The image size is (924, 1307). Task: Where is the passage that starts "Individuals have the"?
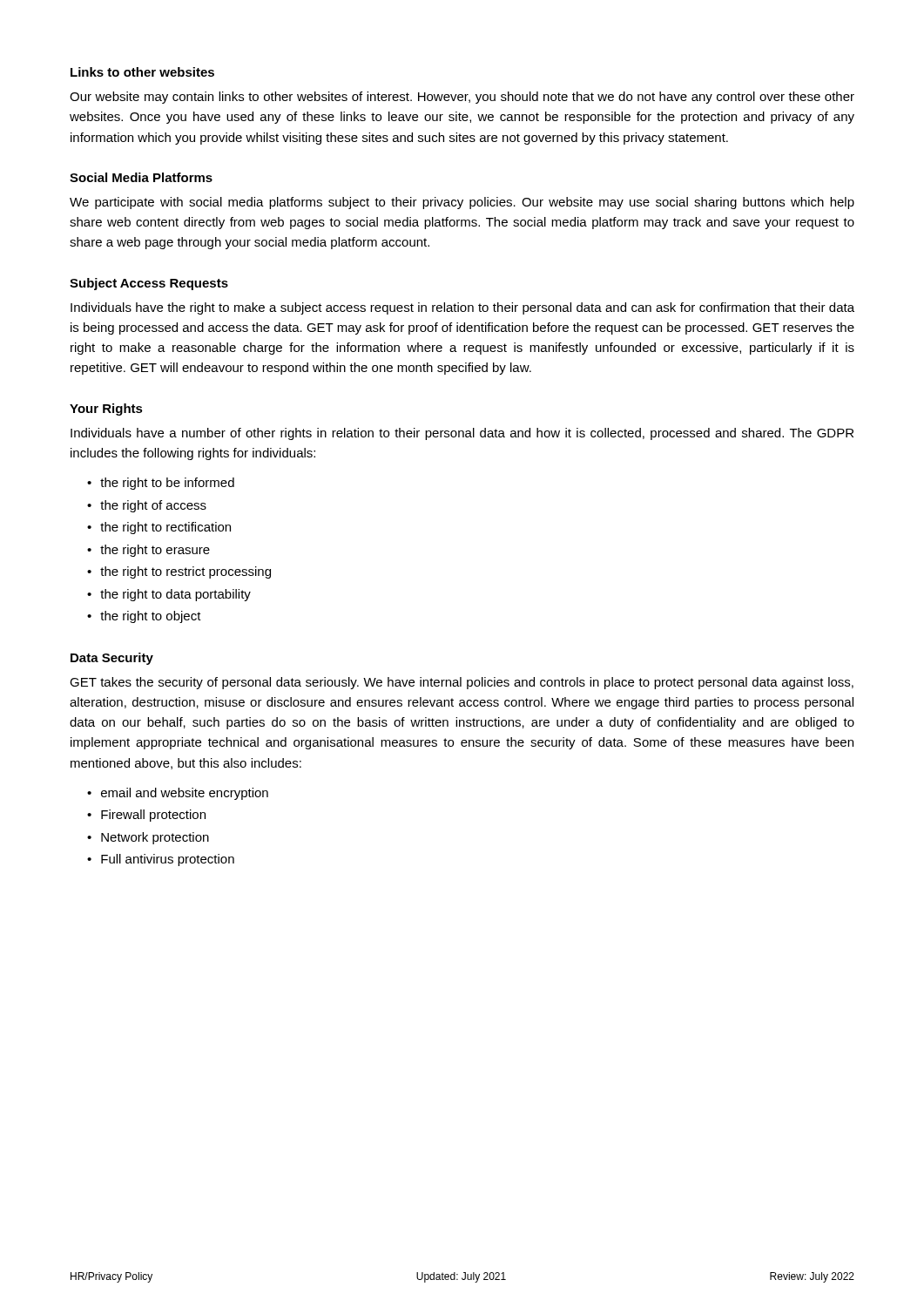pos(462,337)
